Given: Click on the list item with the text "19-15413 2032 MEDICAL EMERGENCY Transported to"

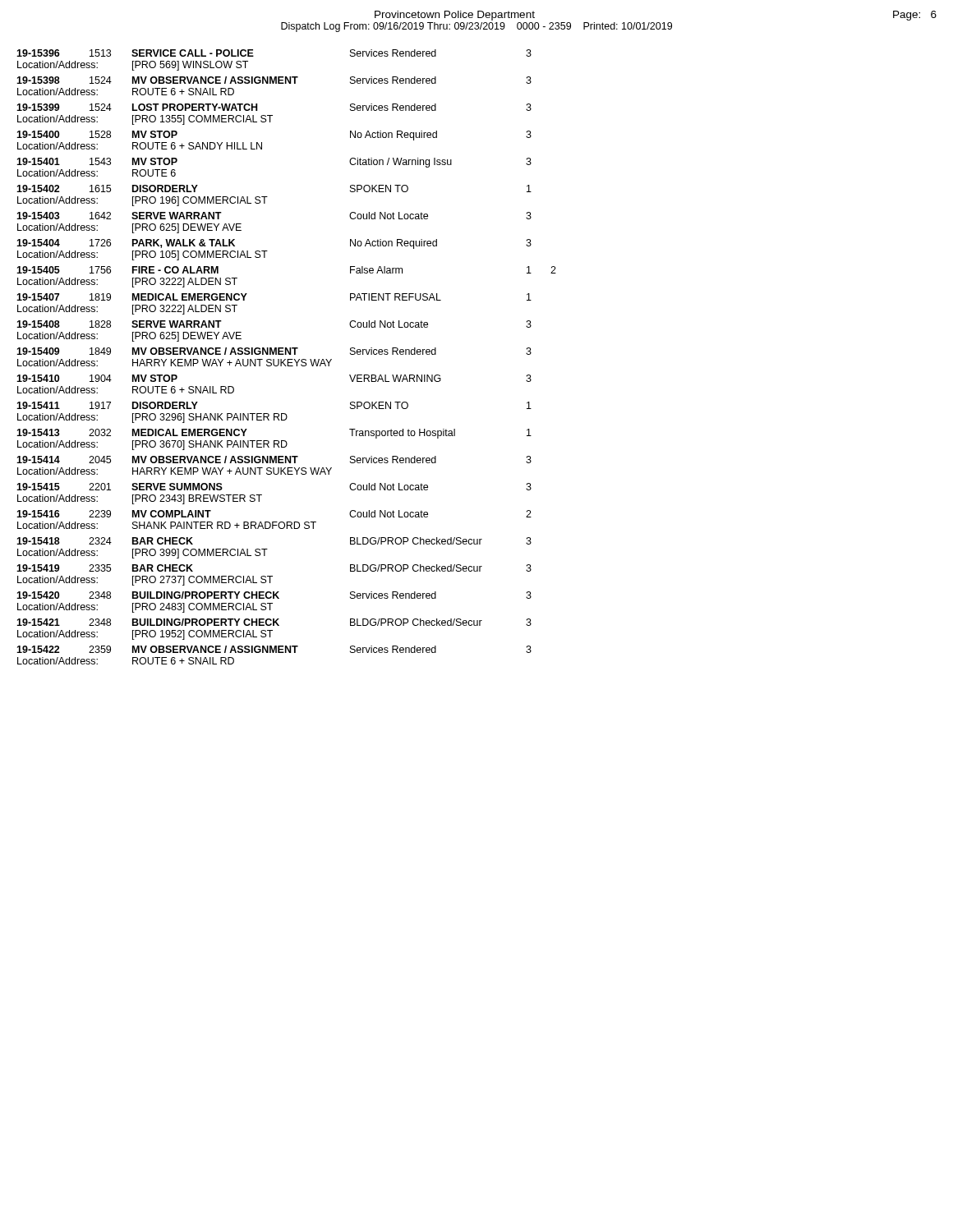Looking at the screenshot, I should 274,439.
